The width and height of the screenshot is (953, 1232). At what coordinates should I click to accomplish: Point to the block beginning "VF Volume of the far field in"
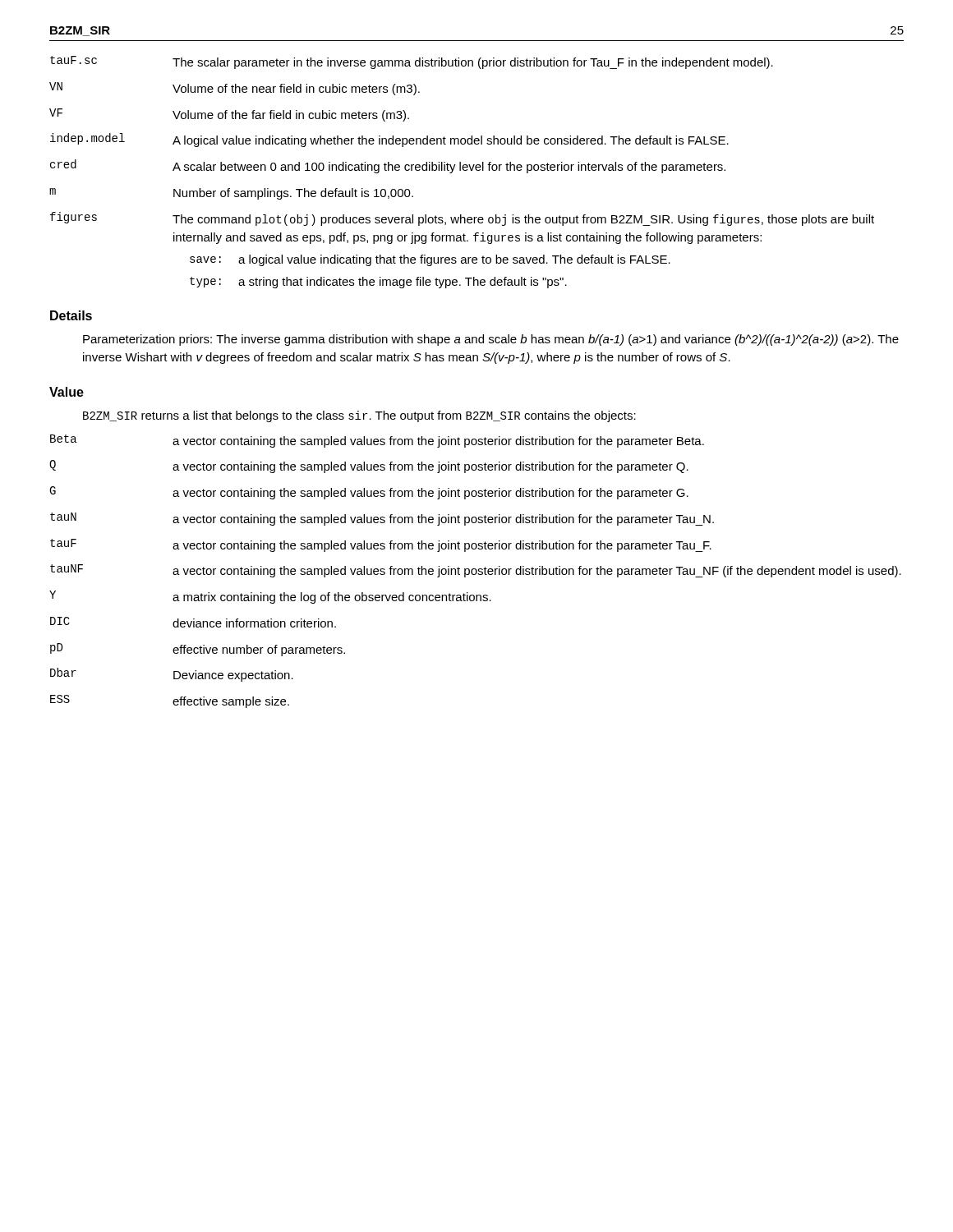coord(229,115)
